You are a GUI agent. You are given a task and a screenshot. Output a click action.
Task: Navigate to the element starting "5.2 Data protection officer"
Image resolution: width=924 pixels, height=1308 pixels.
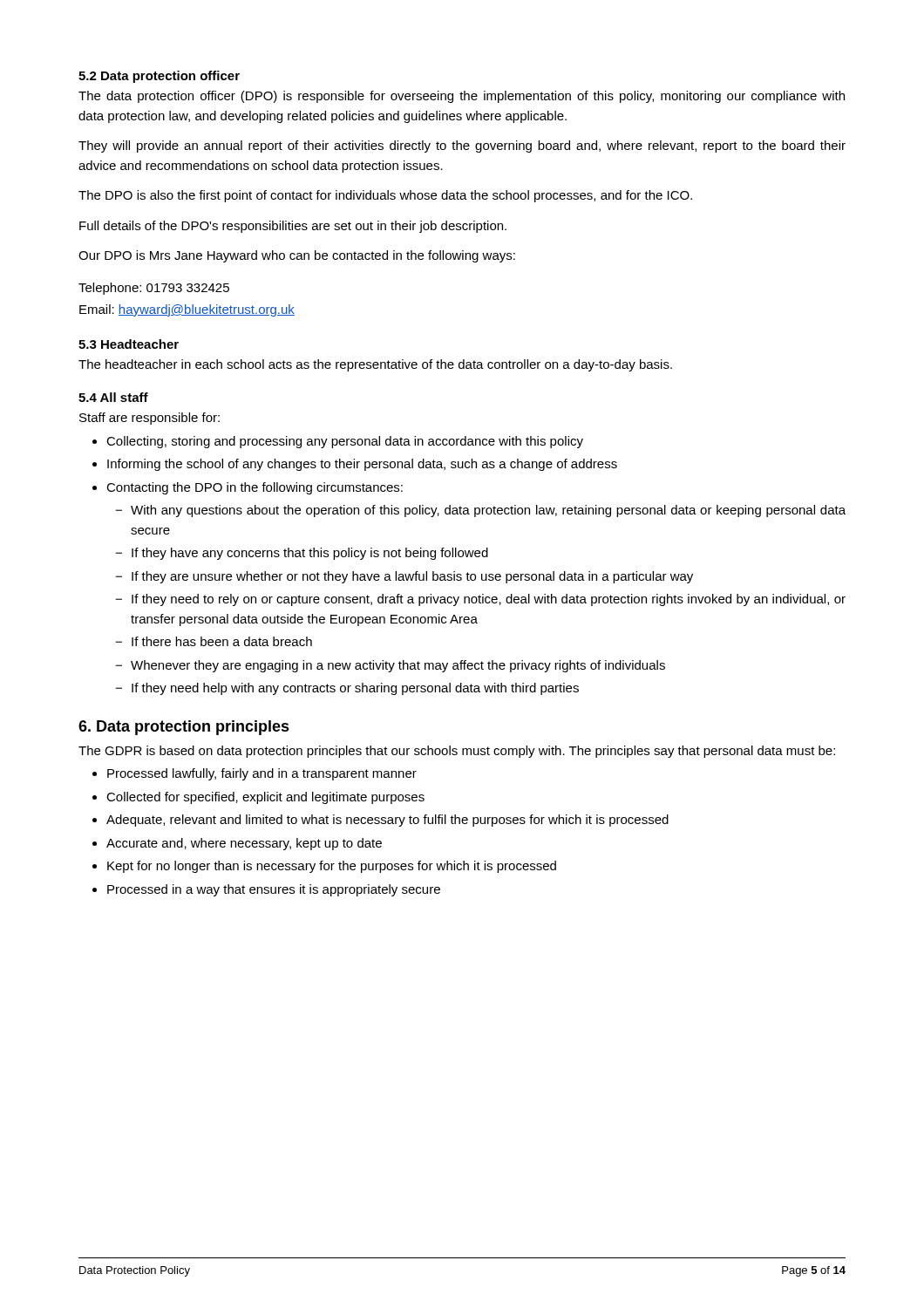(x=159, y=77)
